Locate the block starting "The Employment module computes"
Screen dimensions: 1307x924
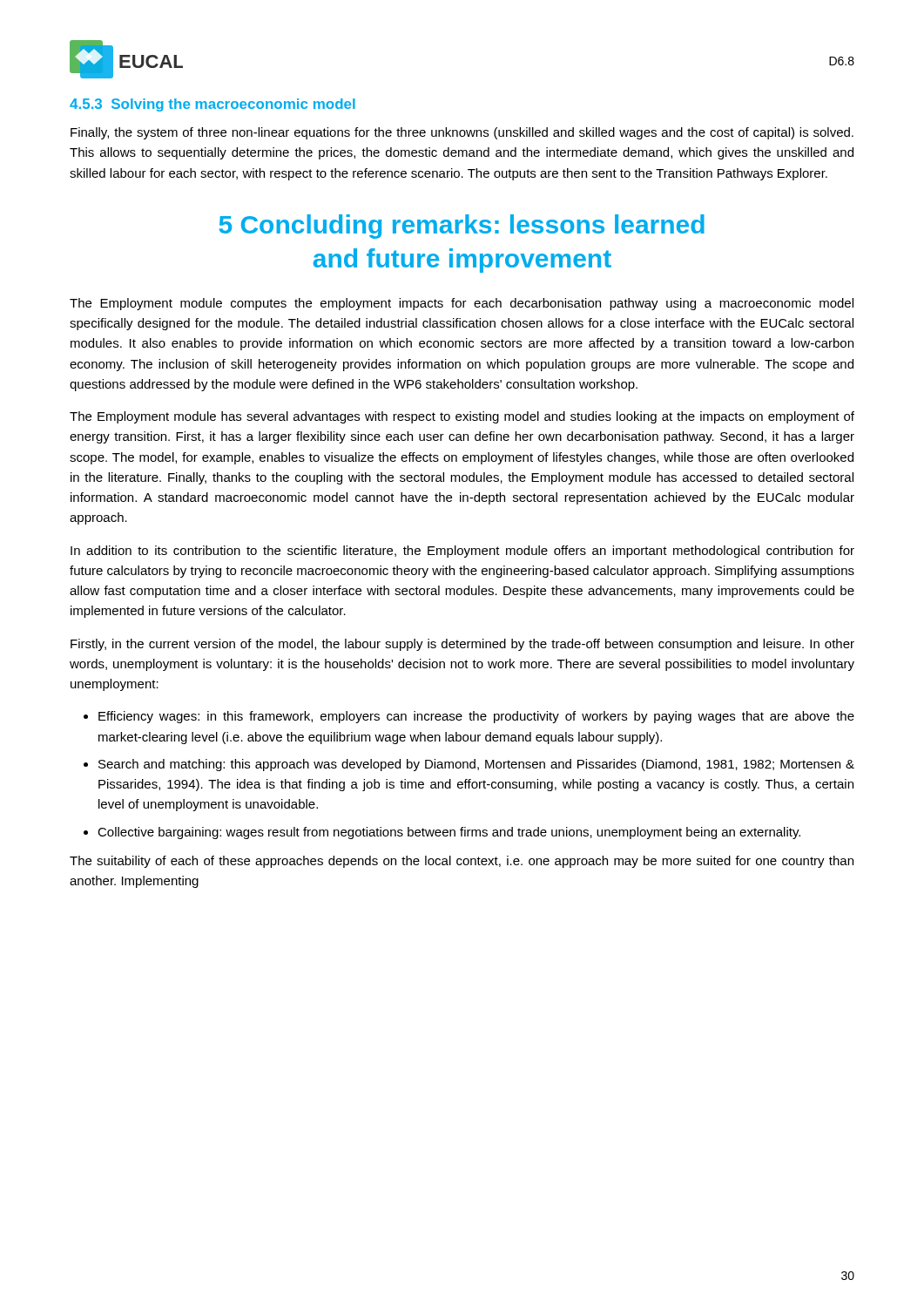(462, 343)
